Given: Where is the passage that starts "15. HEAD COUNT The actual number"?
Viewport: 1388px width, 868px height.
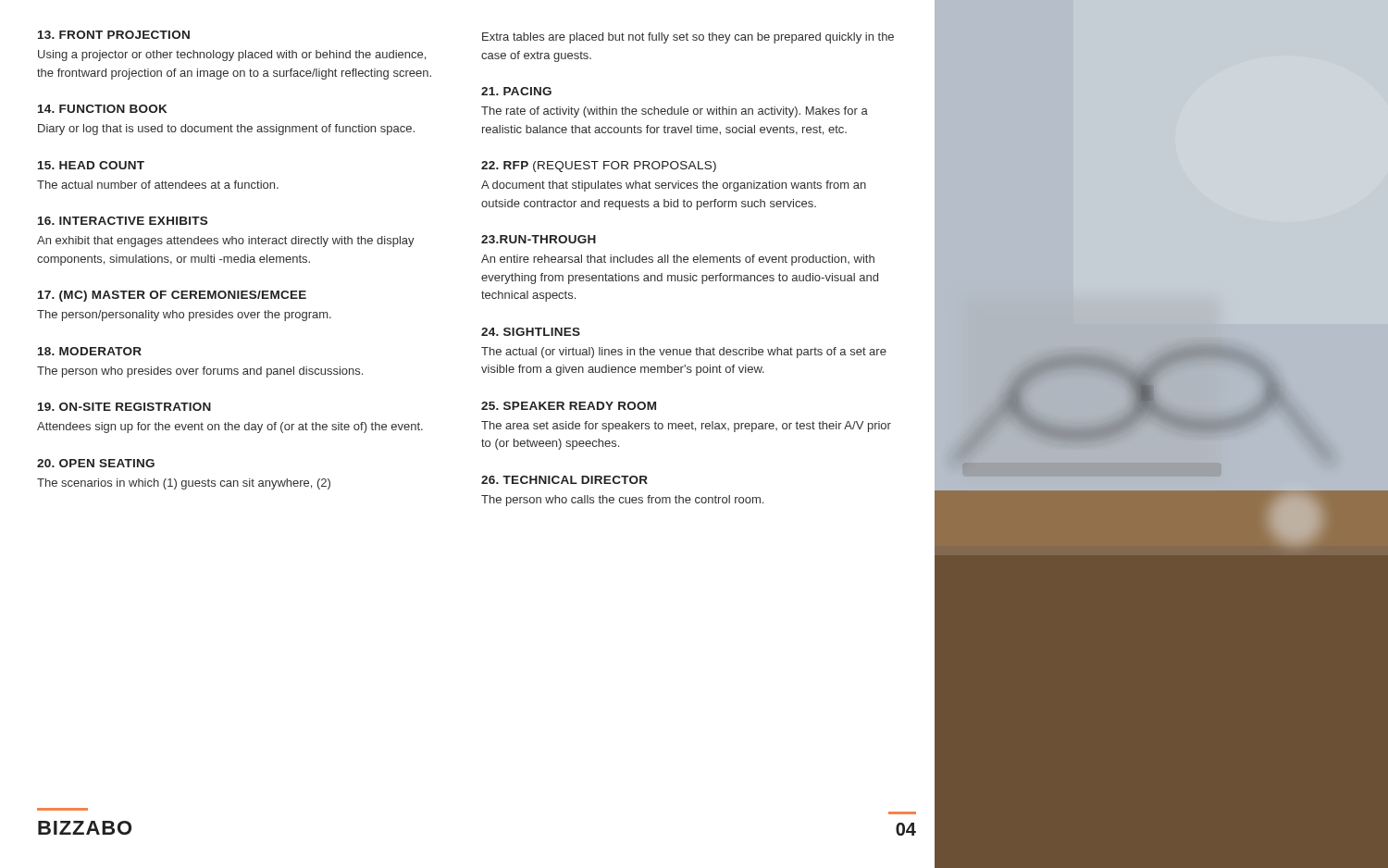Looking at the screenshot, I should (241, 176).
